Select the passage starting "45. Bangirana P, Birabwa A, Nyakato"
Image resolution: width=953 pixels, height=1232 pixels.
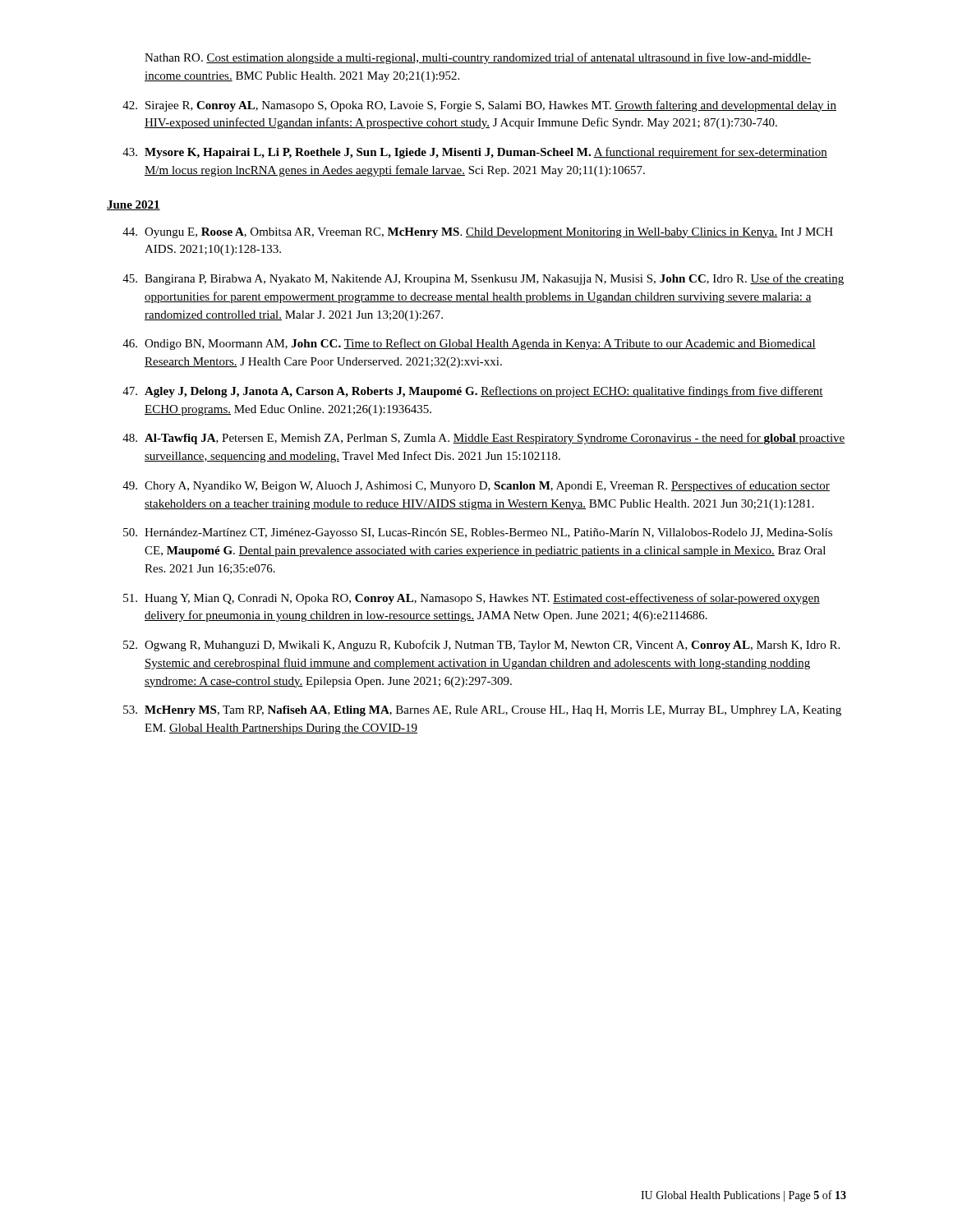[476, 297]
